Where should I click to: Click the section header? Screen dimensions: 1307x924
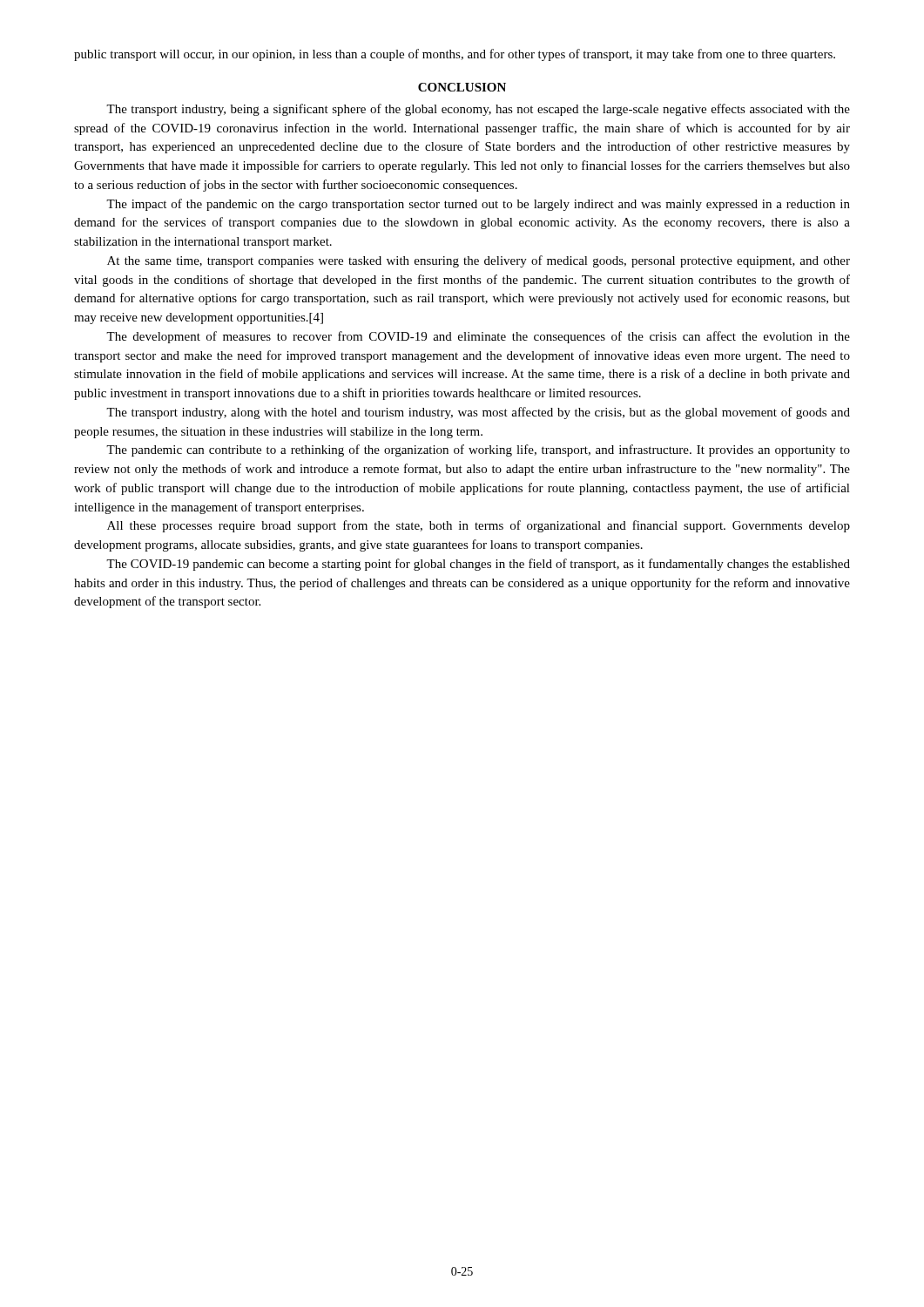(462, 87)
